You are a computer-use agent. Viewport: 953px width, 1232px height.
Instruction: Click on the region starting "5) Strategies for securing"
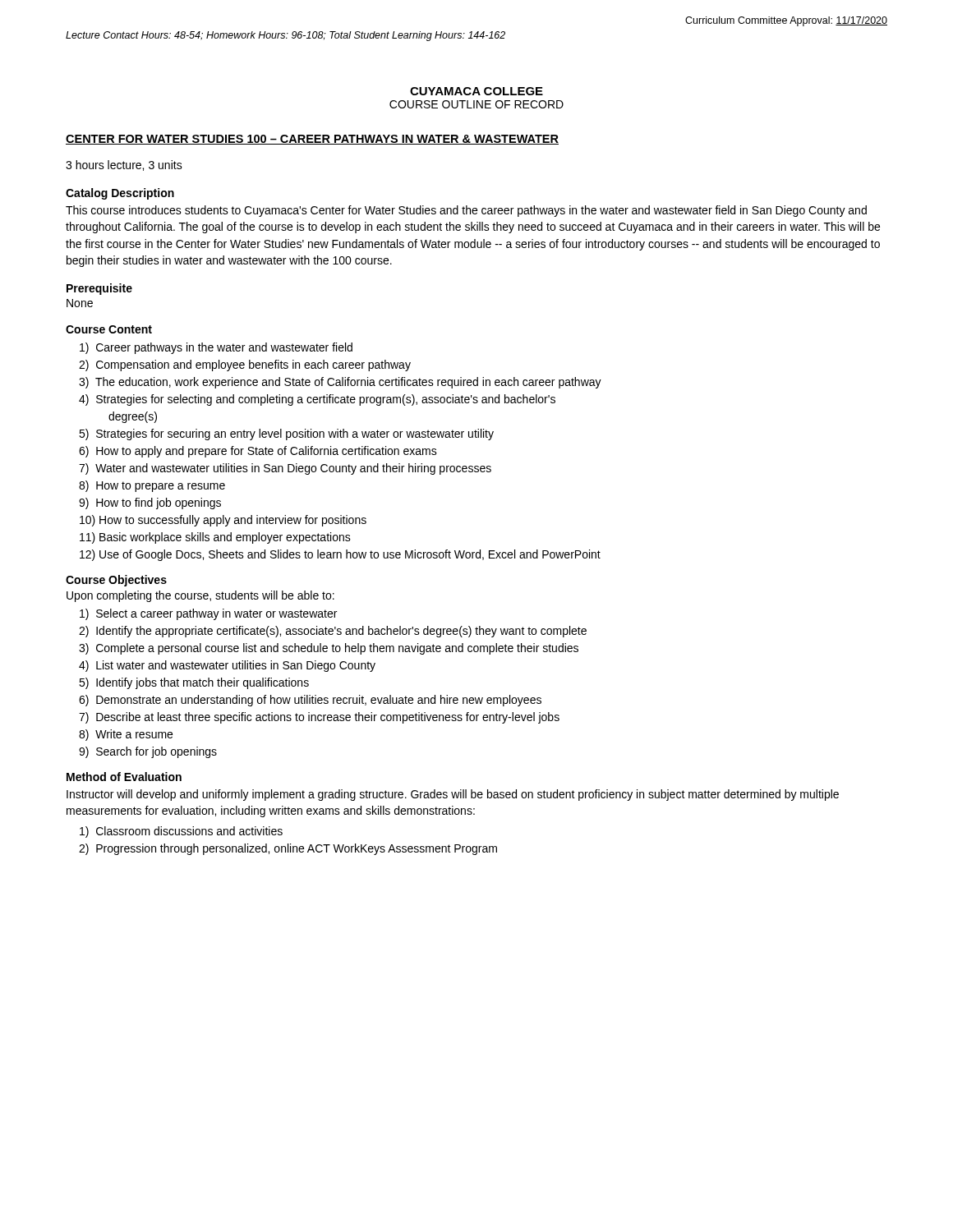click(x=286, y=434)
